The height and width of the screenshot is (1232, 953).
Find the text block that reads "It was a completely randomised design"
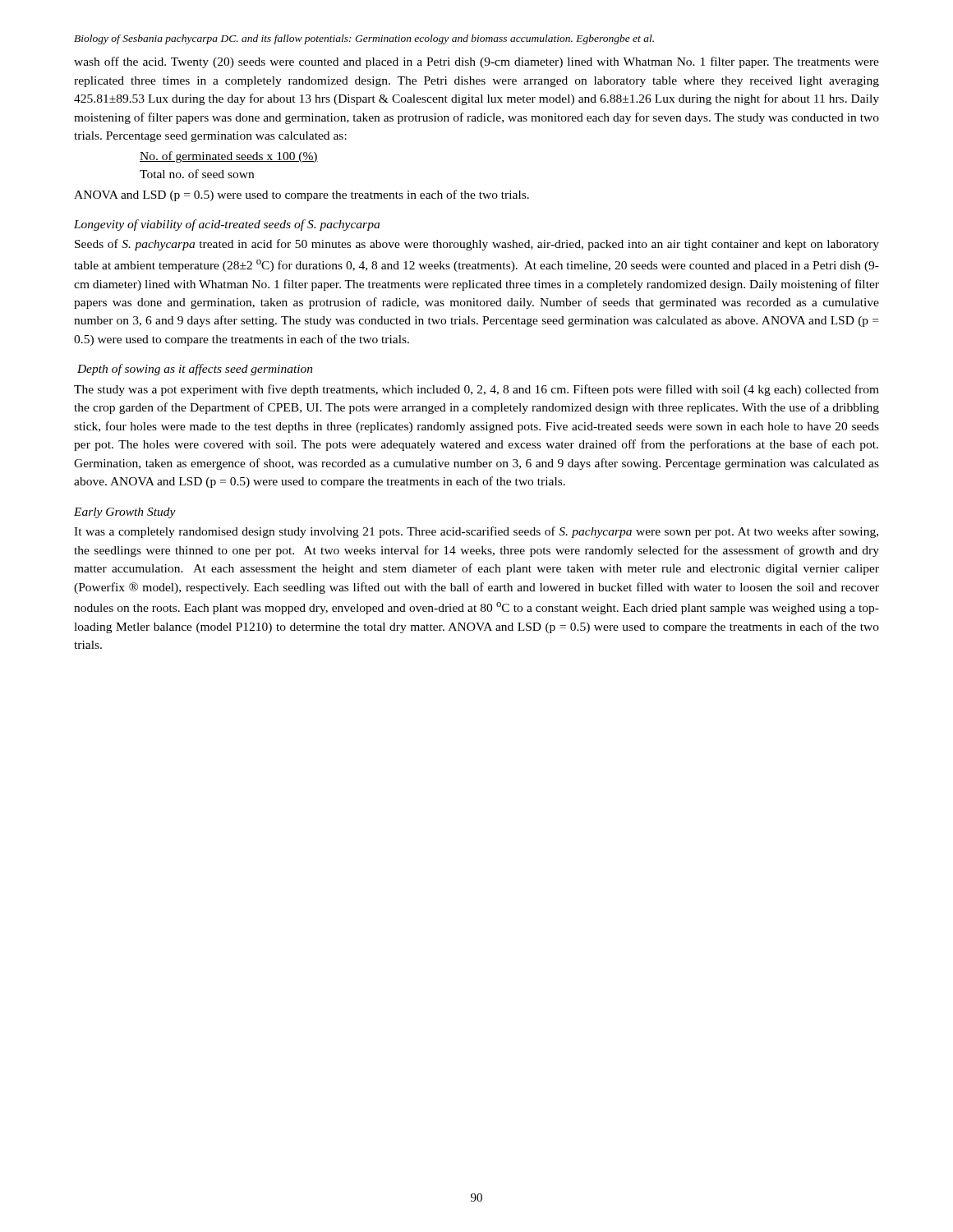click(476, 588)
